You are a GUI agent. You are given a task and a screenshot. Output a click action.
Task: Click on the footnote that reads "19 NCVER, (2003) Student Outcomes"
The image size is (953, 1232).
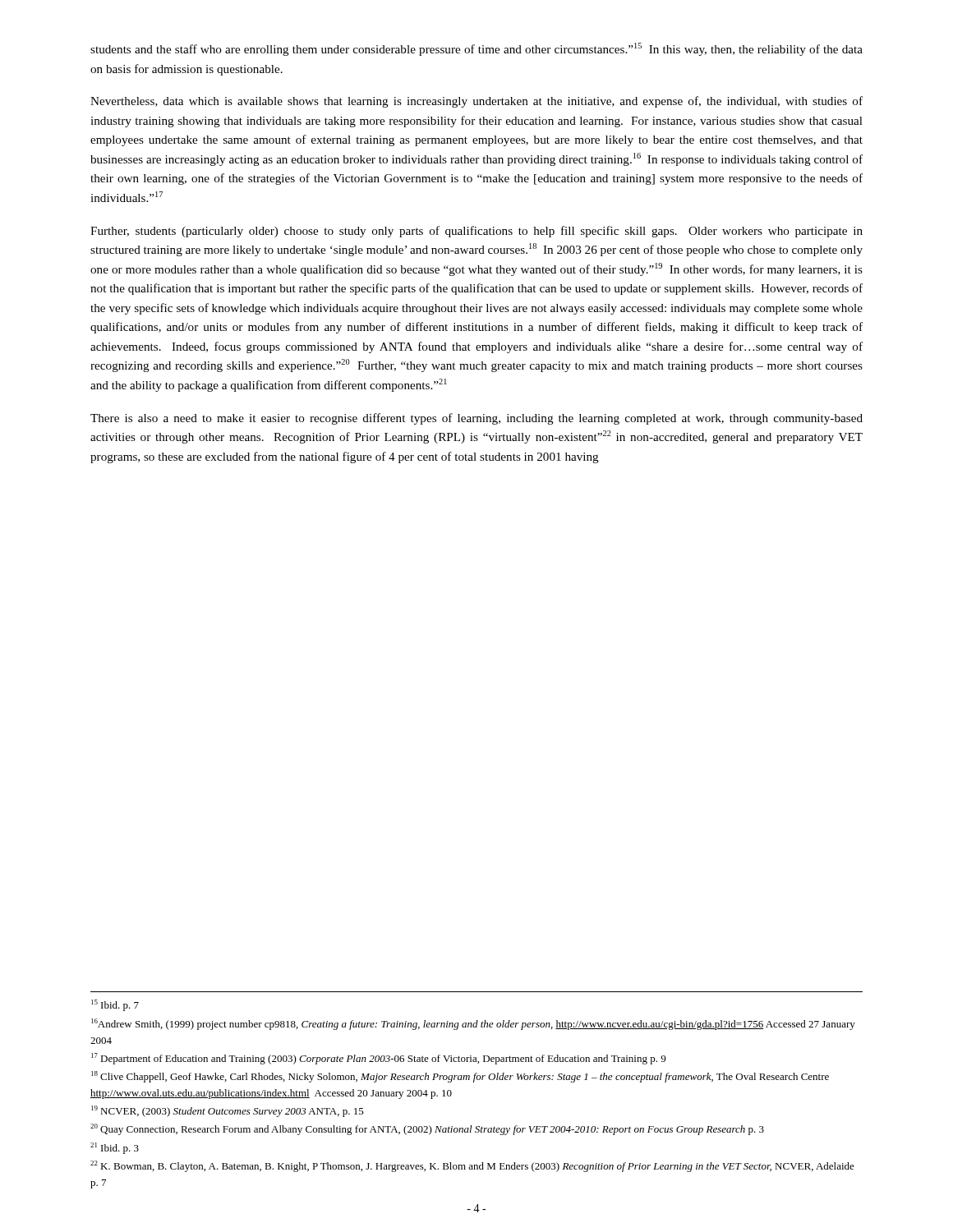tap(228, 1111)
